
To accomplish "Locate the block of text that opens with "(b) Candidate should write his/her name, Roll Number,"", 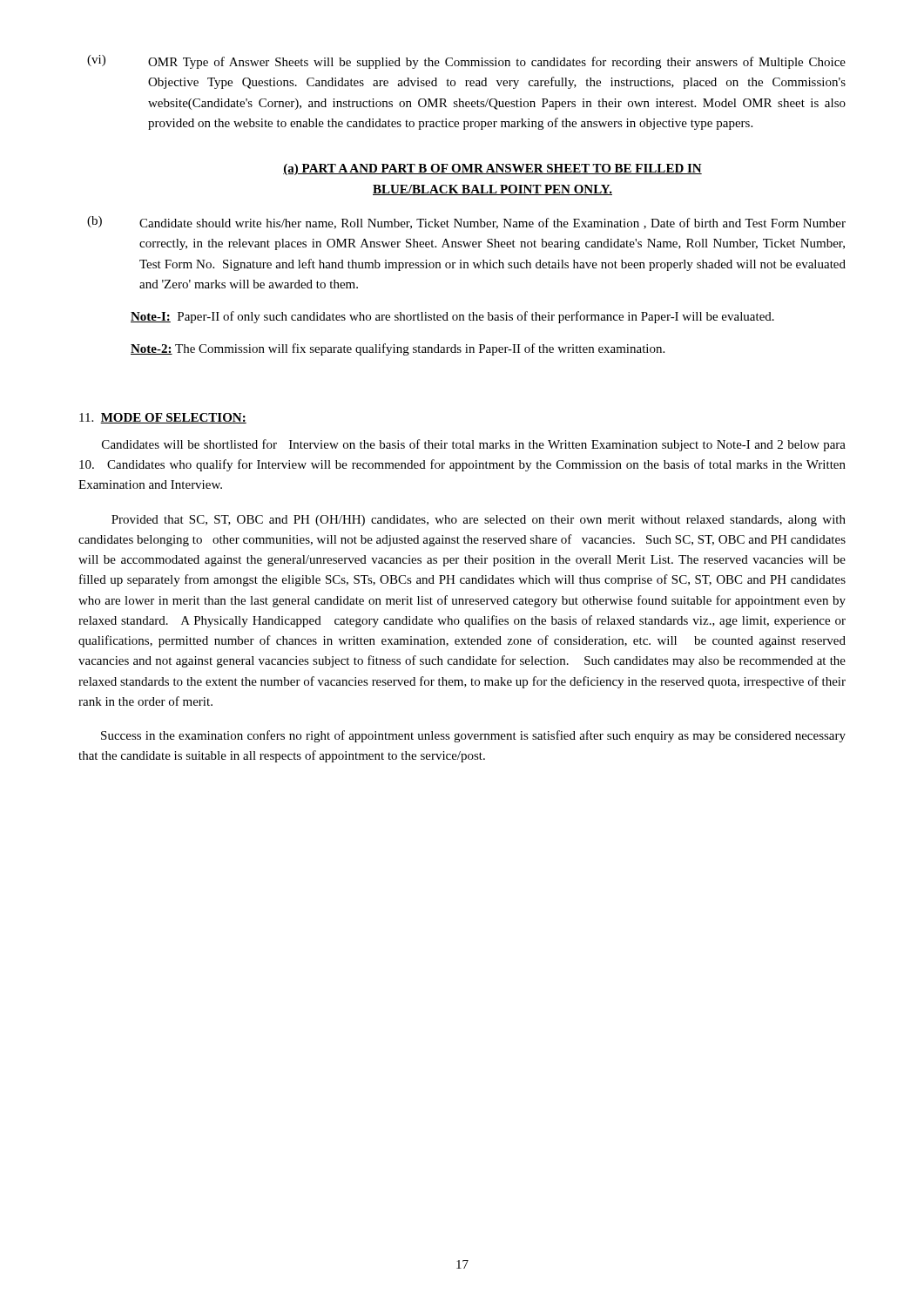I will tap(466, 254).
